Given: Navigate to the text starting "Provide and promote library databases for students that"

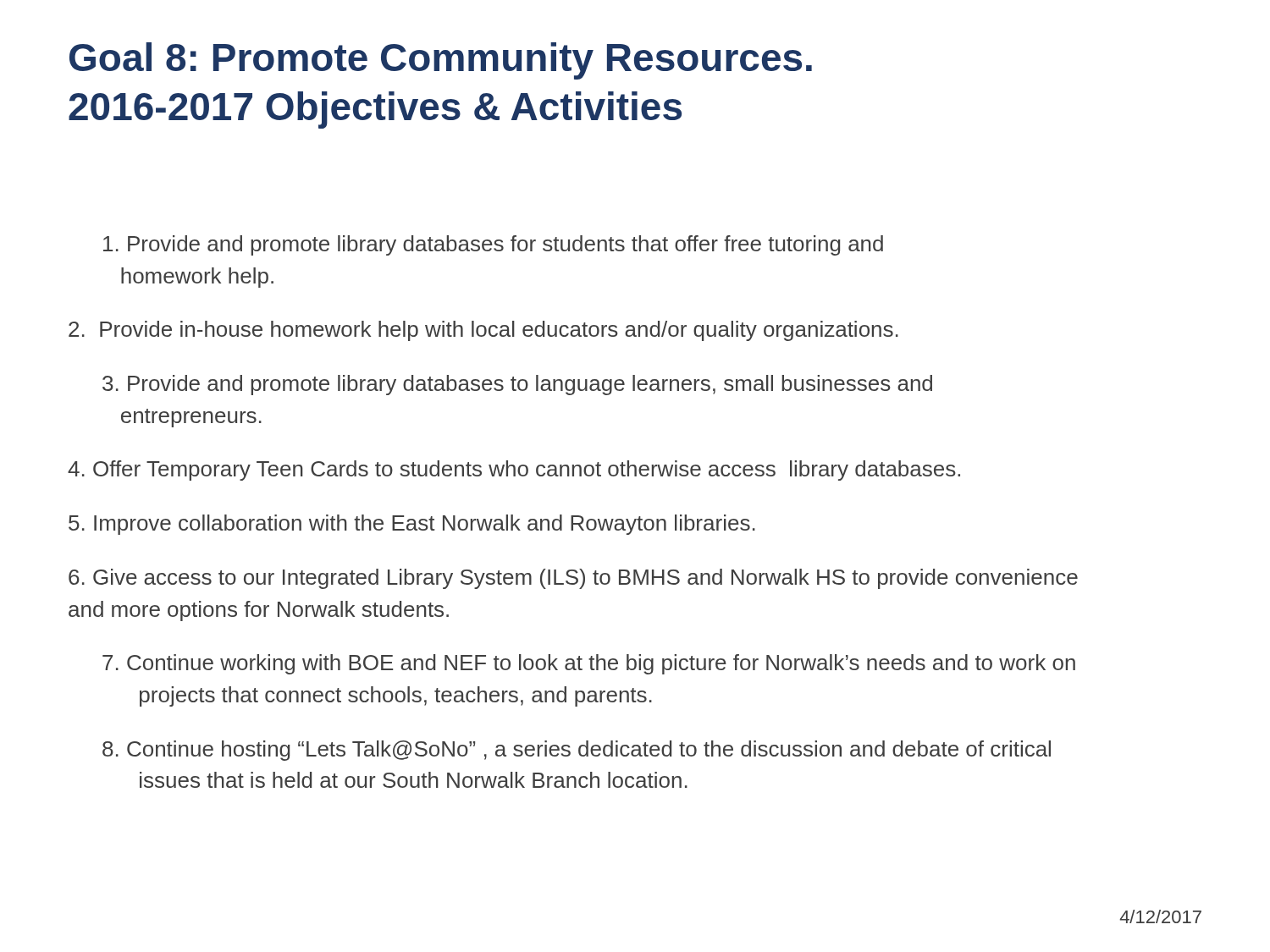Looking at the screenshot, I should [x=493, y=260].
